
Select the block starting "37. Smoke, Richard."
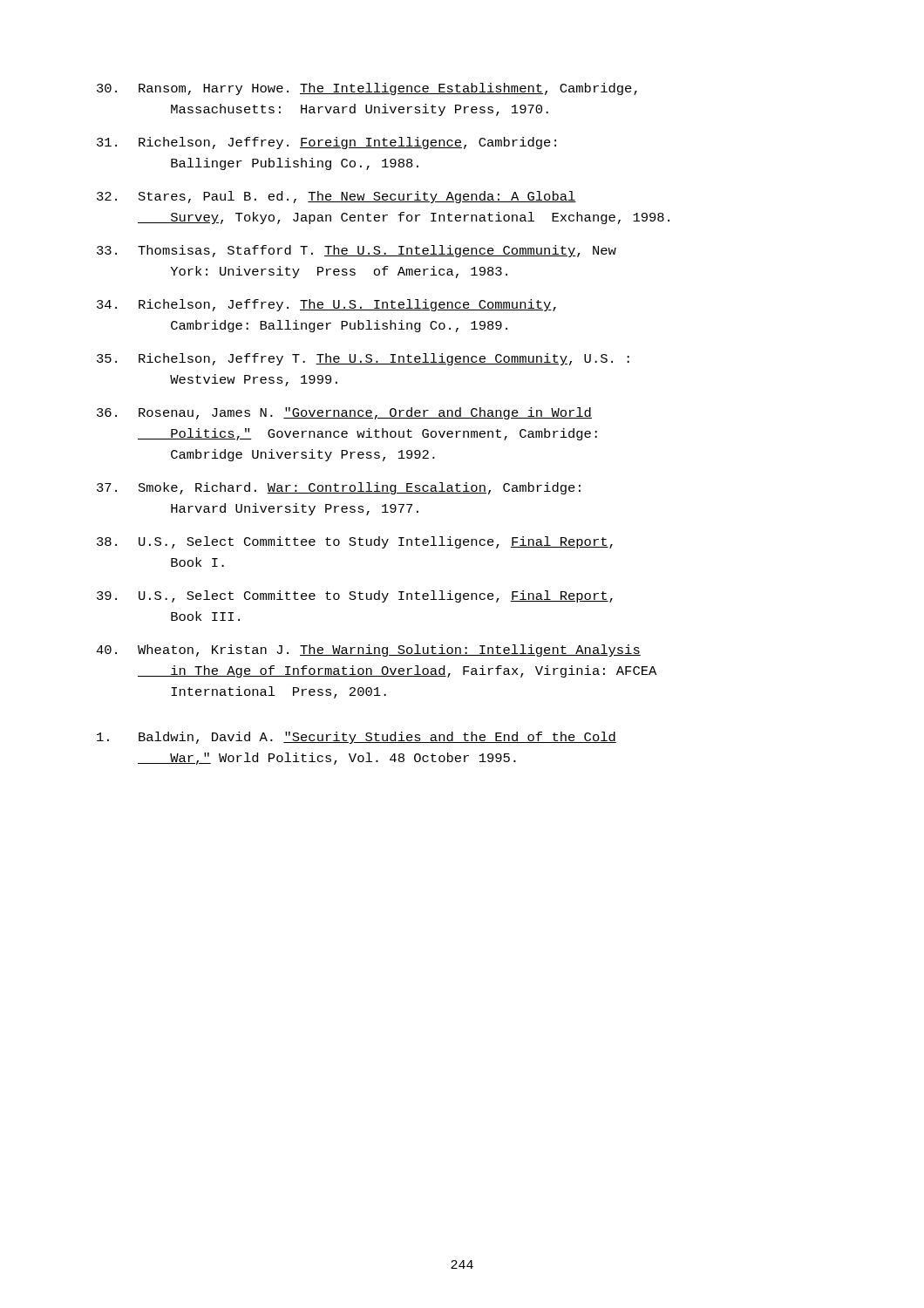475,499
